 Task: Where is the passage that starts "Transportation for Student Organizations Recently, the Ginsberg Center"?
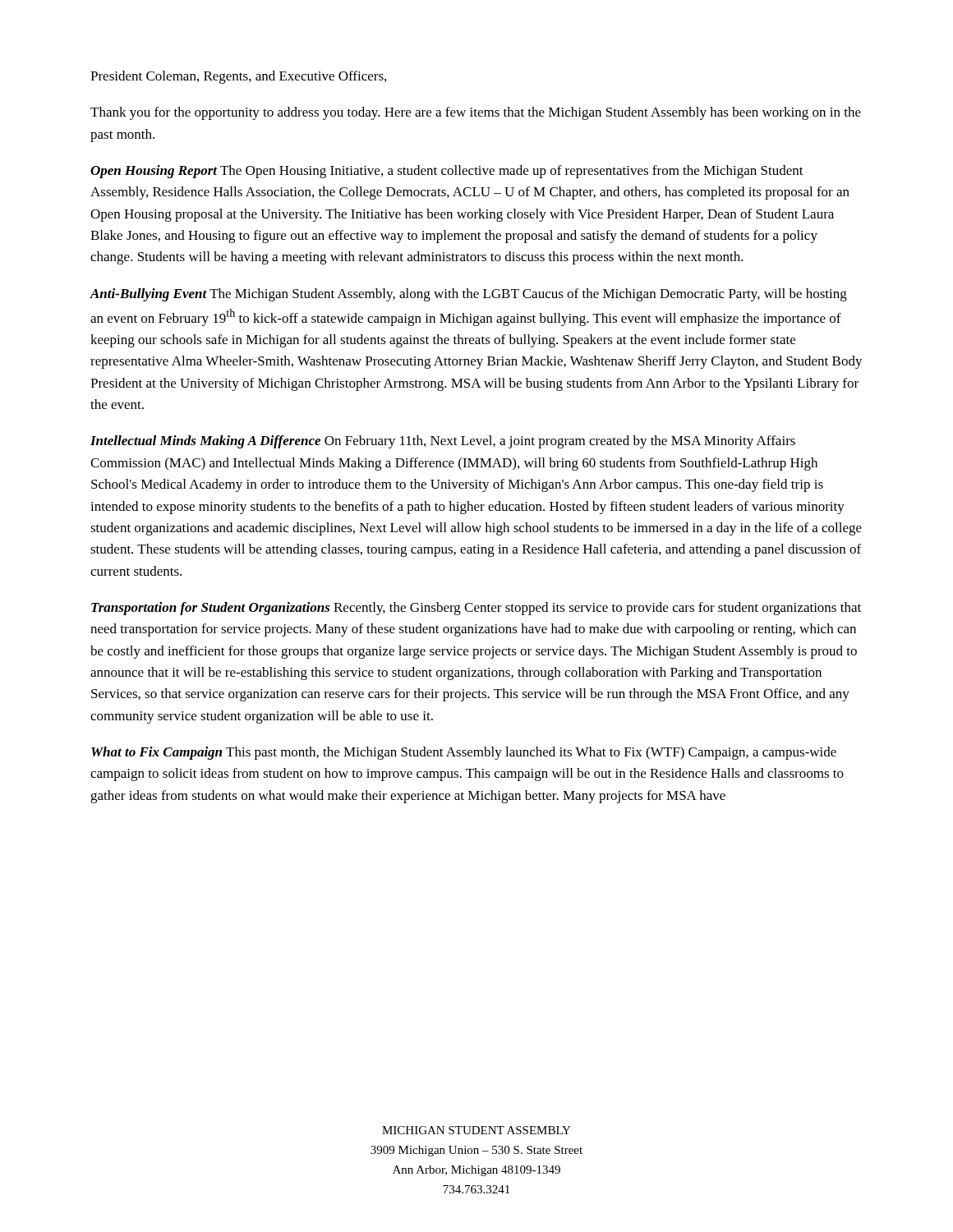(476, 661)
